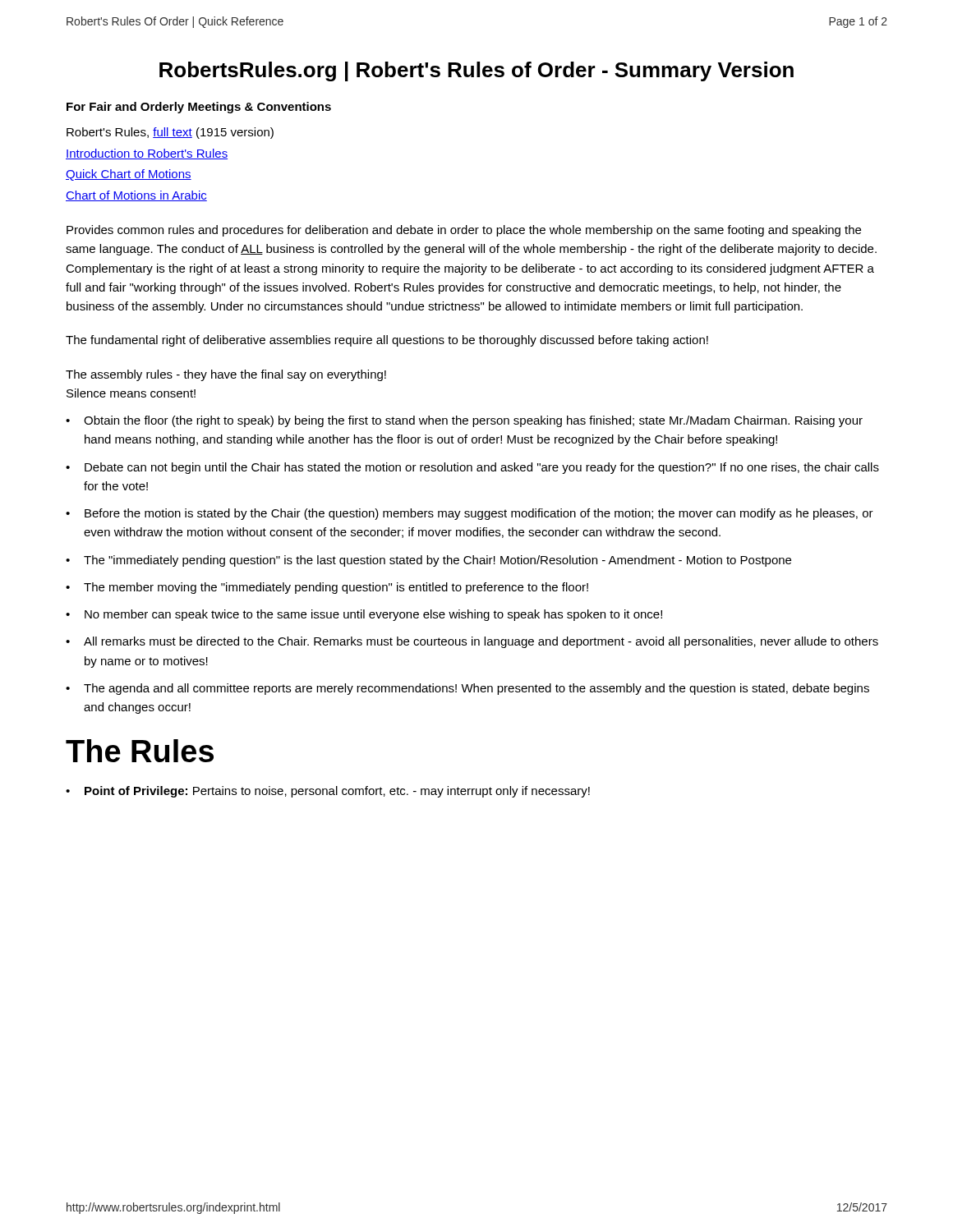Screen dimensions: 1232x953
Task: Where does it say "The Rules"?
Action: 140,751
